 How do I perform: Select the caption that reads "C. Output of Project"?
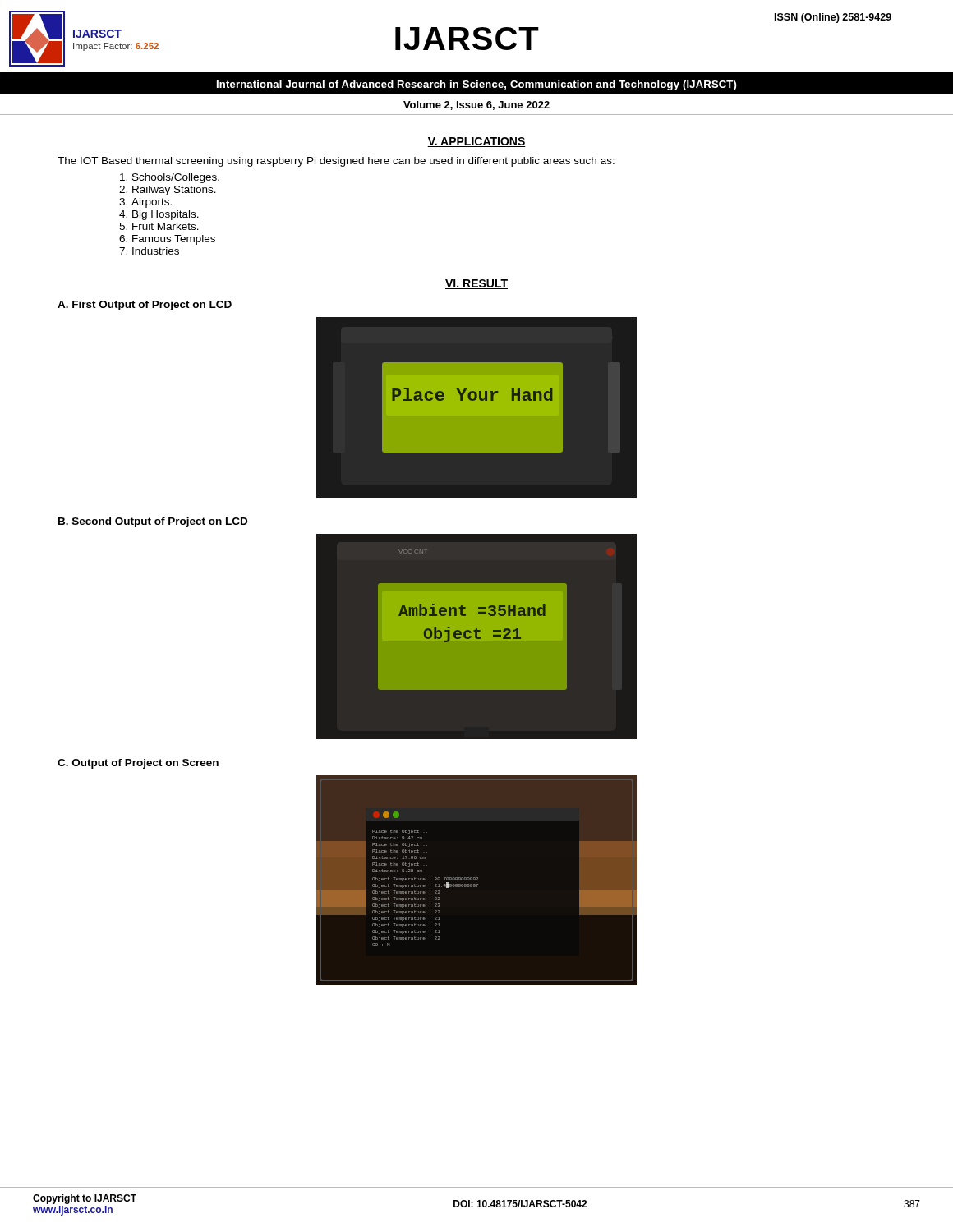point(138,763)
